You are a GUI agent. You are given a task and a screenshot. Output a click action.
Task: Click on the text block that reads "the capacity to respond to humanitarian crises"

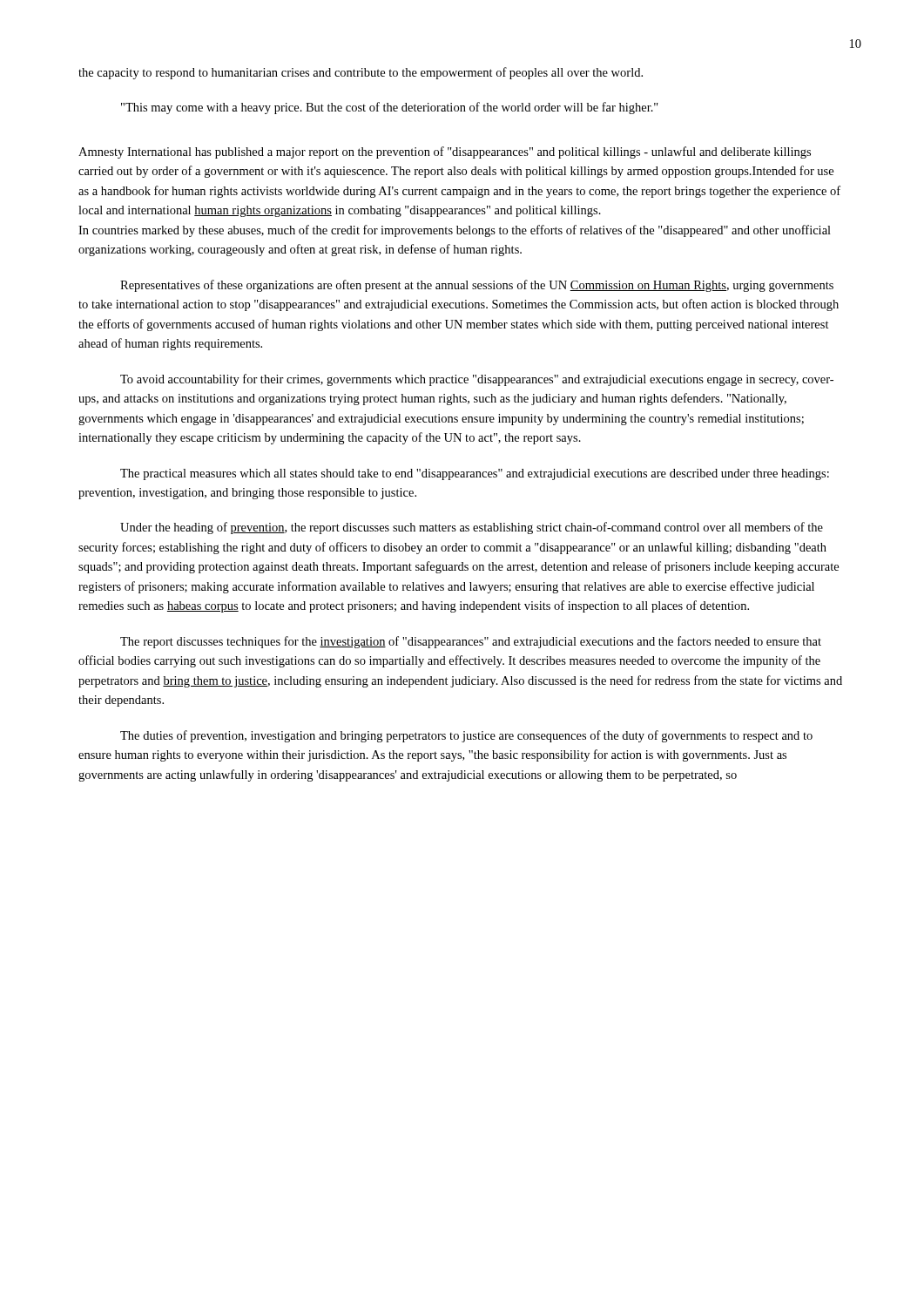361,72
